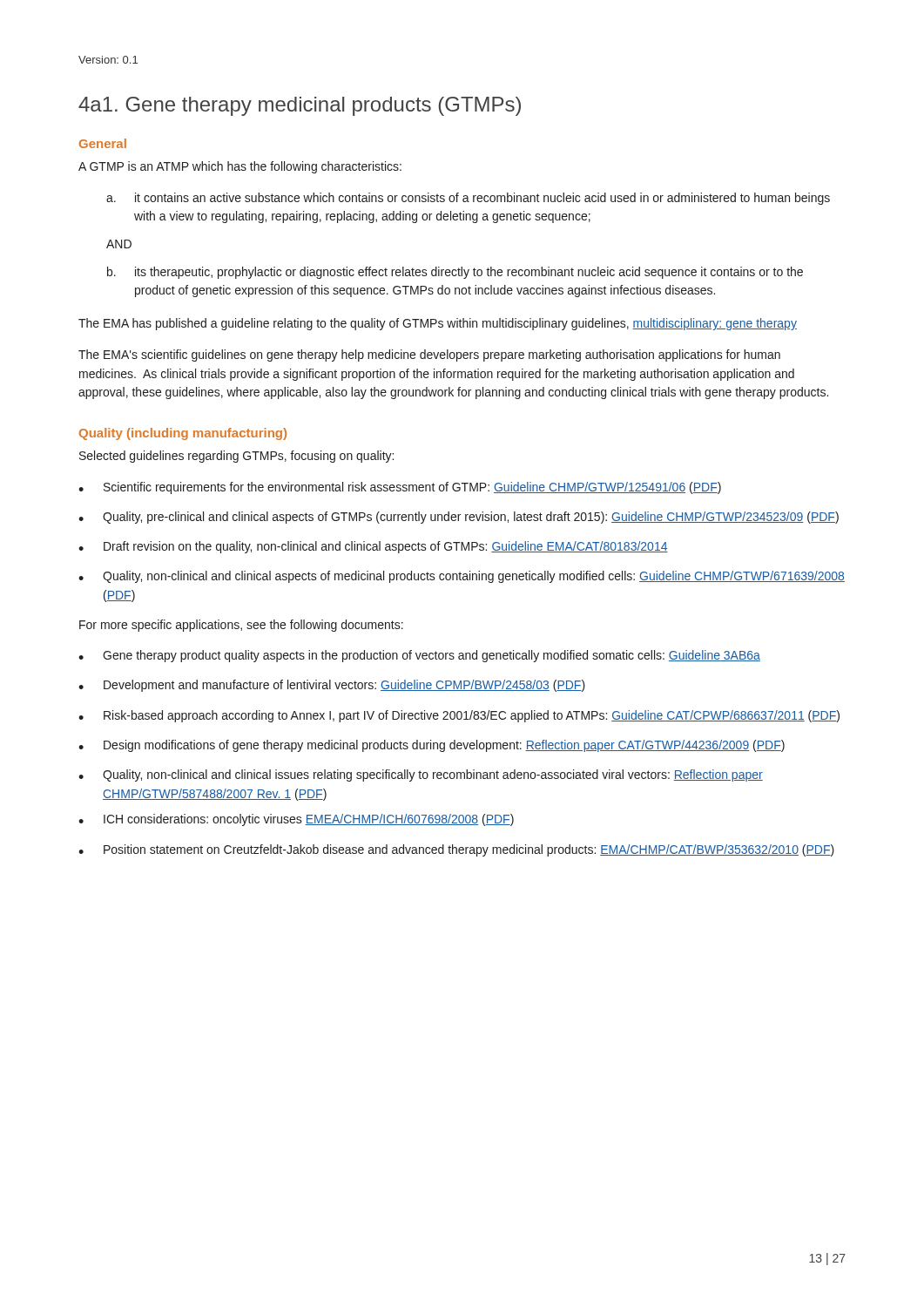Find the block on this page that starts "The EMA has published a guideline relating to"
Image resolution: width=924 pixels, height=1307 pixels.
(x=438, y=323)
